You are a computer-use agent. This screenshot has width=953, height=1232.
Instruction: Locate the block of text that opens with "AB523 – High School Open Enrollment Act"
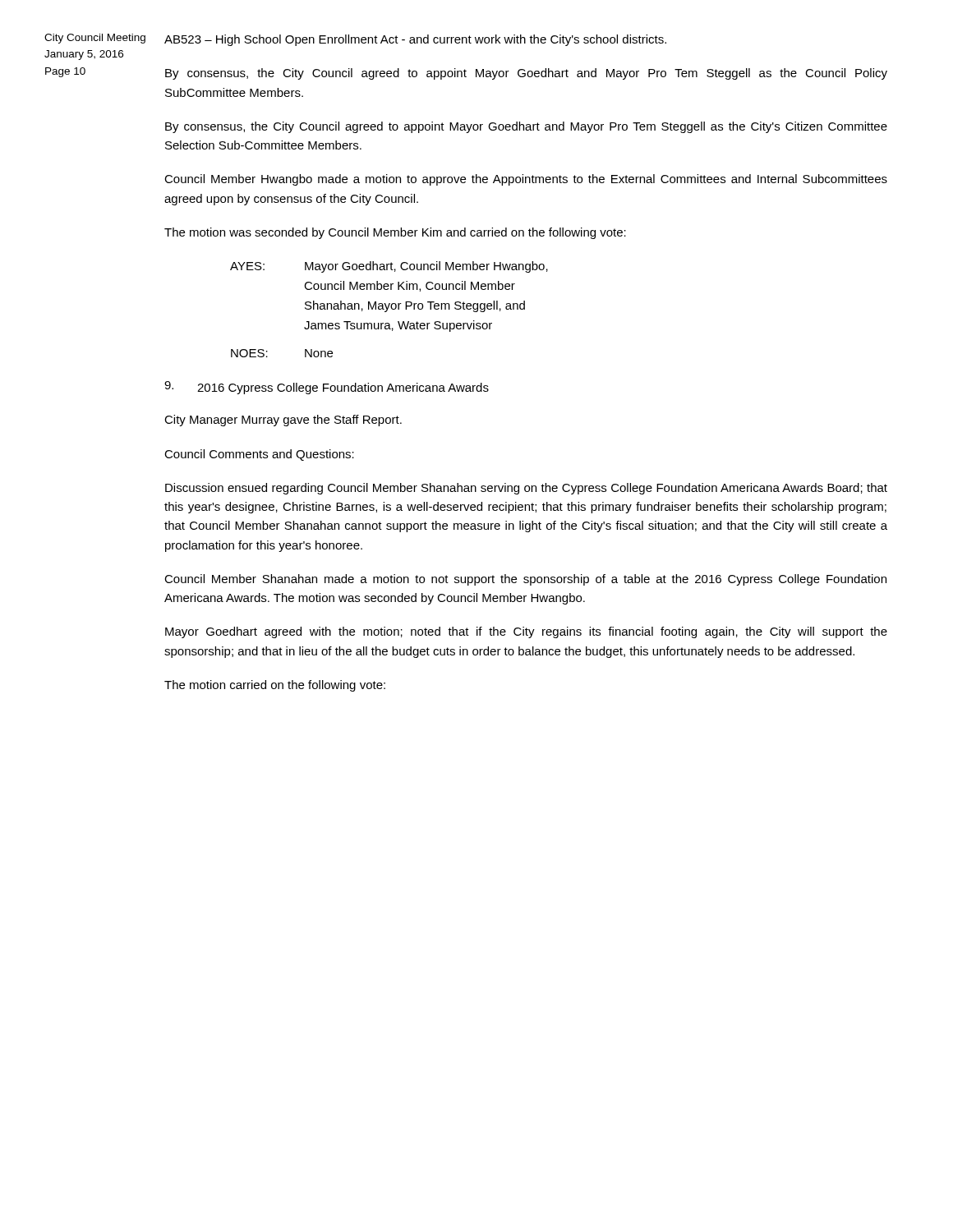[416, 39]
